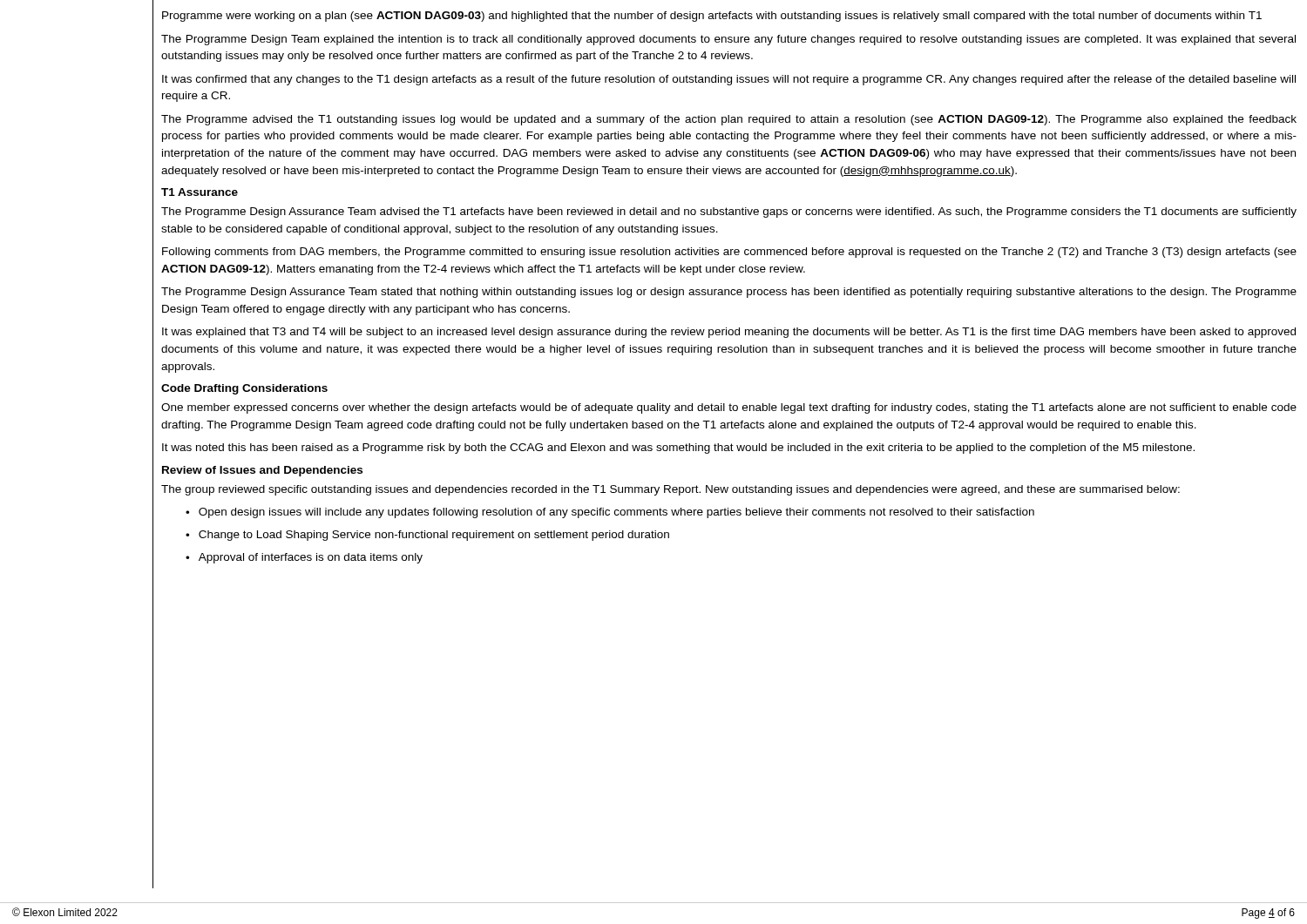Find the text starting "• Change to"
Viewport: 1307px width, 924px height.
pyautogui.click(x=428, y=535)
